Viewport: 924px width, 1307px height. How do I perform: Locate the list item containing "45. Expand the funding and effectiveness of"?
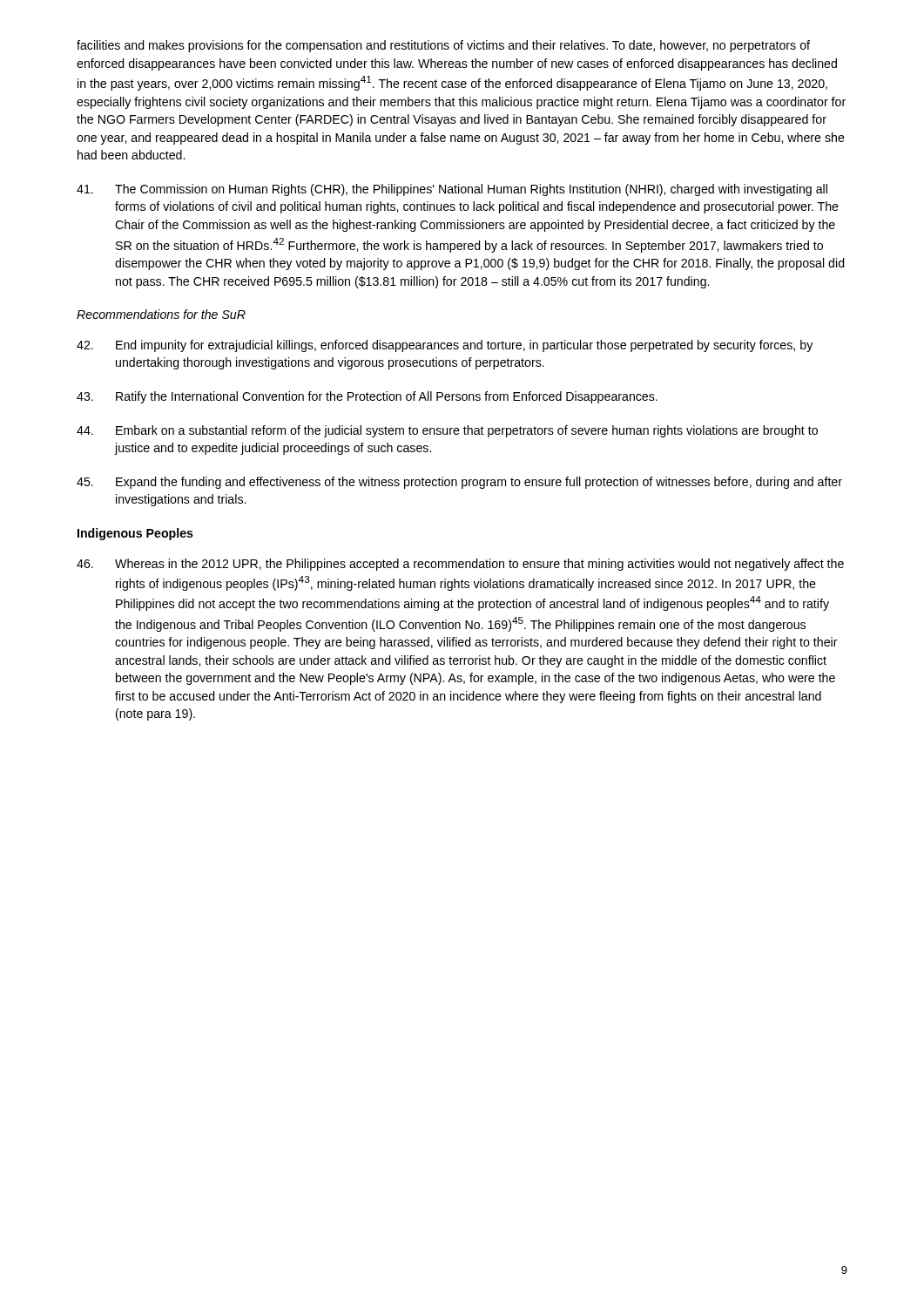click(462, 491)
